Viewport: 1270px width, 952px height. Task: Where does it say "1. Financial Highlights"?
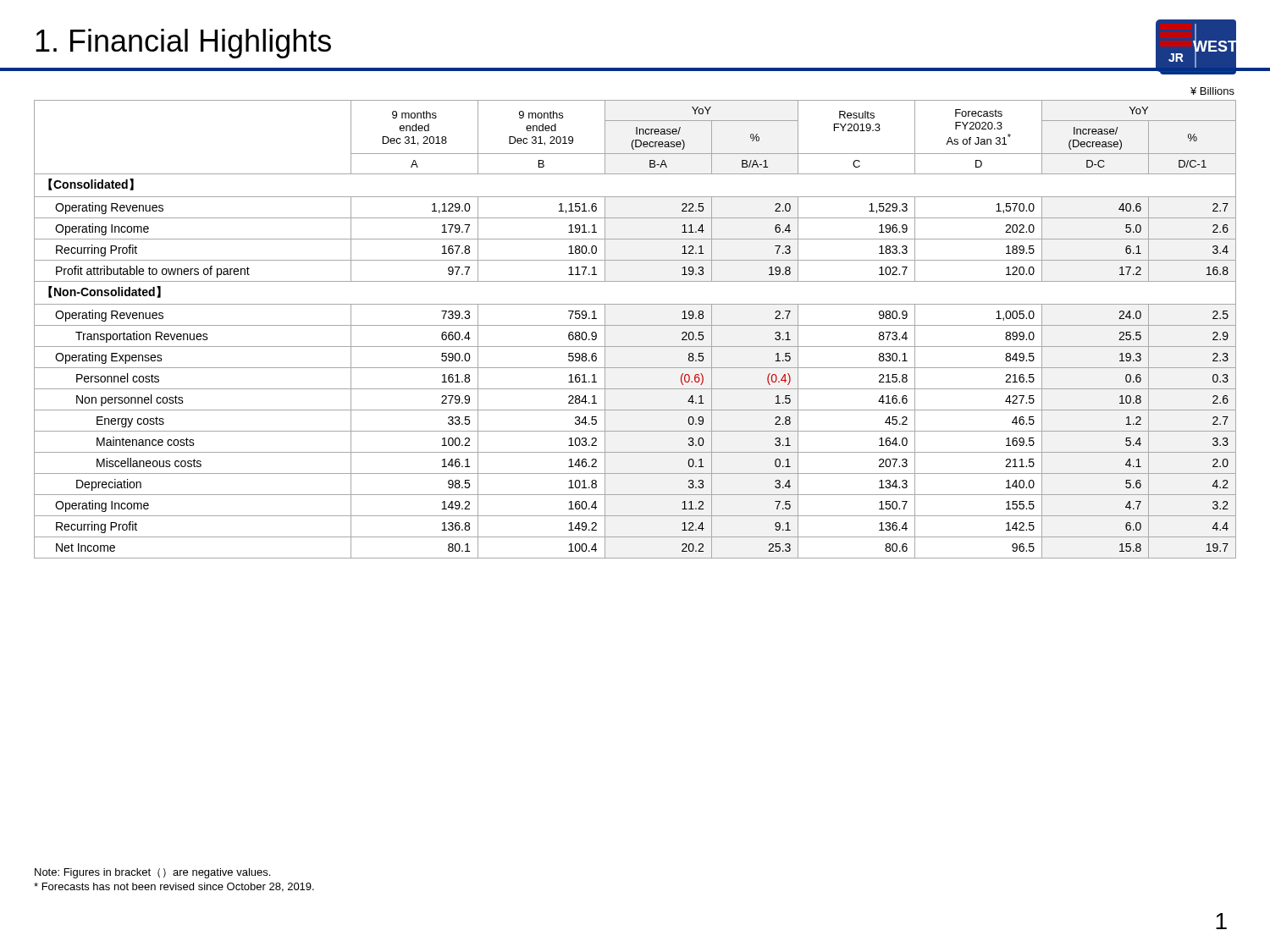(183, 41)
